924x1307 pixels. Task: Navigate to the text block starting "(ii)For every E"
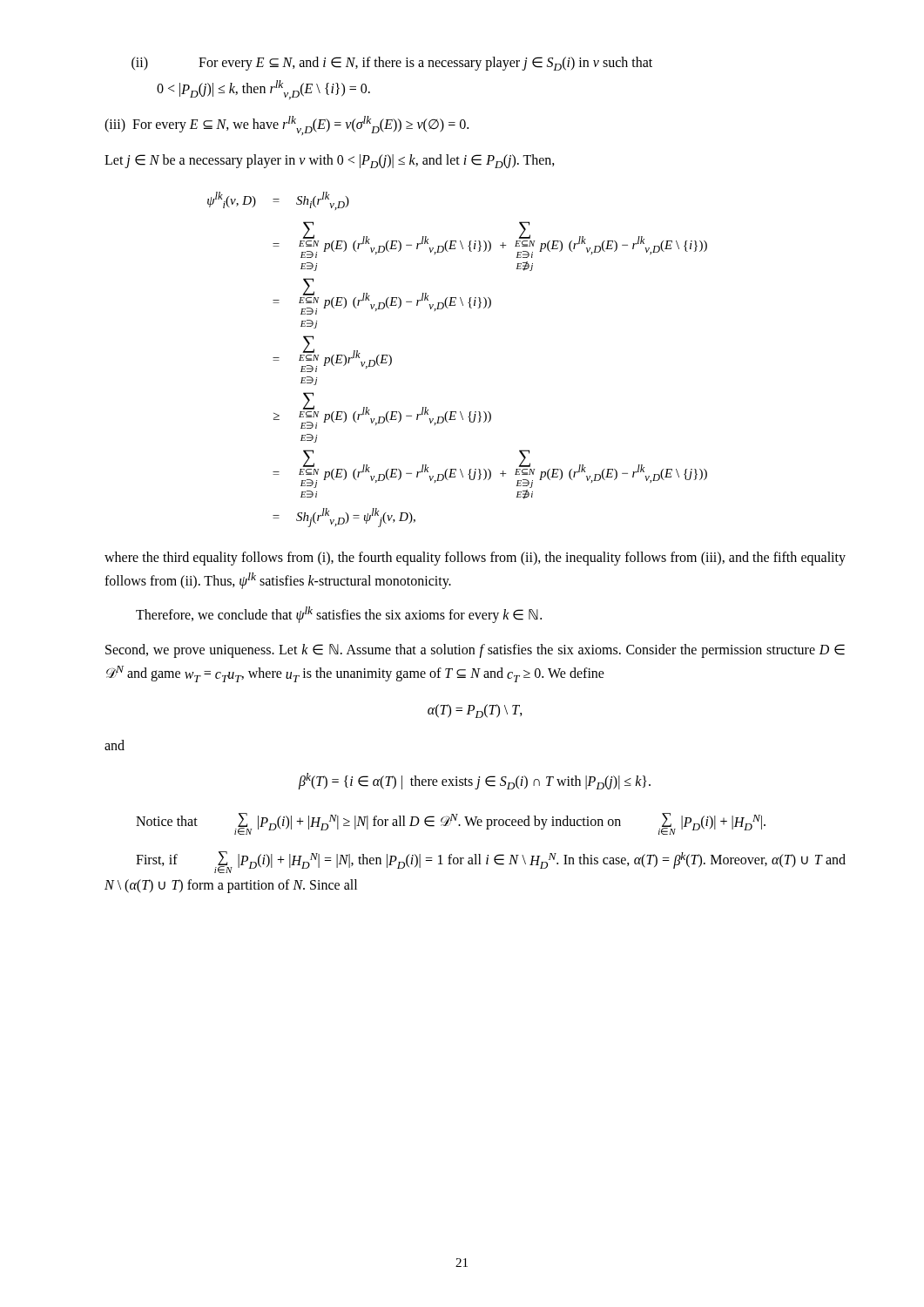(x=379, y=77)
